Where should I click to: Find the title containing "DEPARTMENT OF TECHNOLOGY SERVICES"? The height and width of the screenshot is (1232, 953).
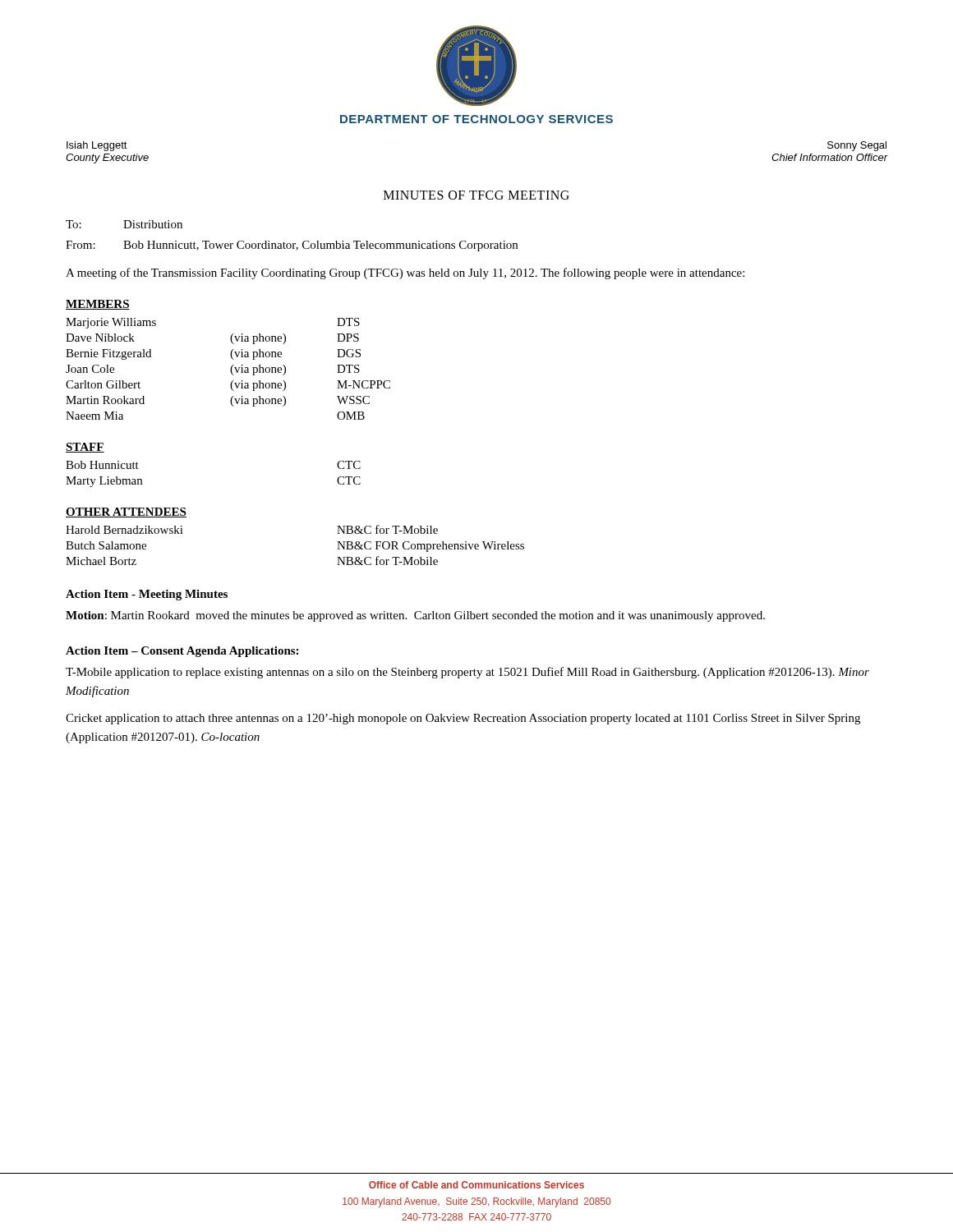[476, 119]
